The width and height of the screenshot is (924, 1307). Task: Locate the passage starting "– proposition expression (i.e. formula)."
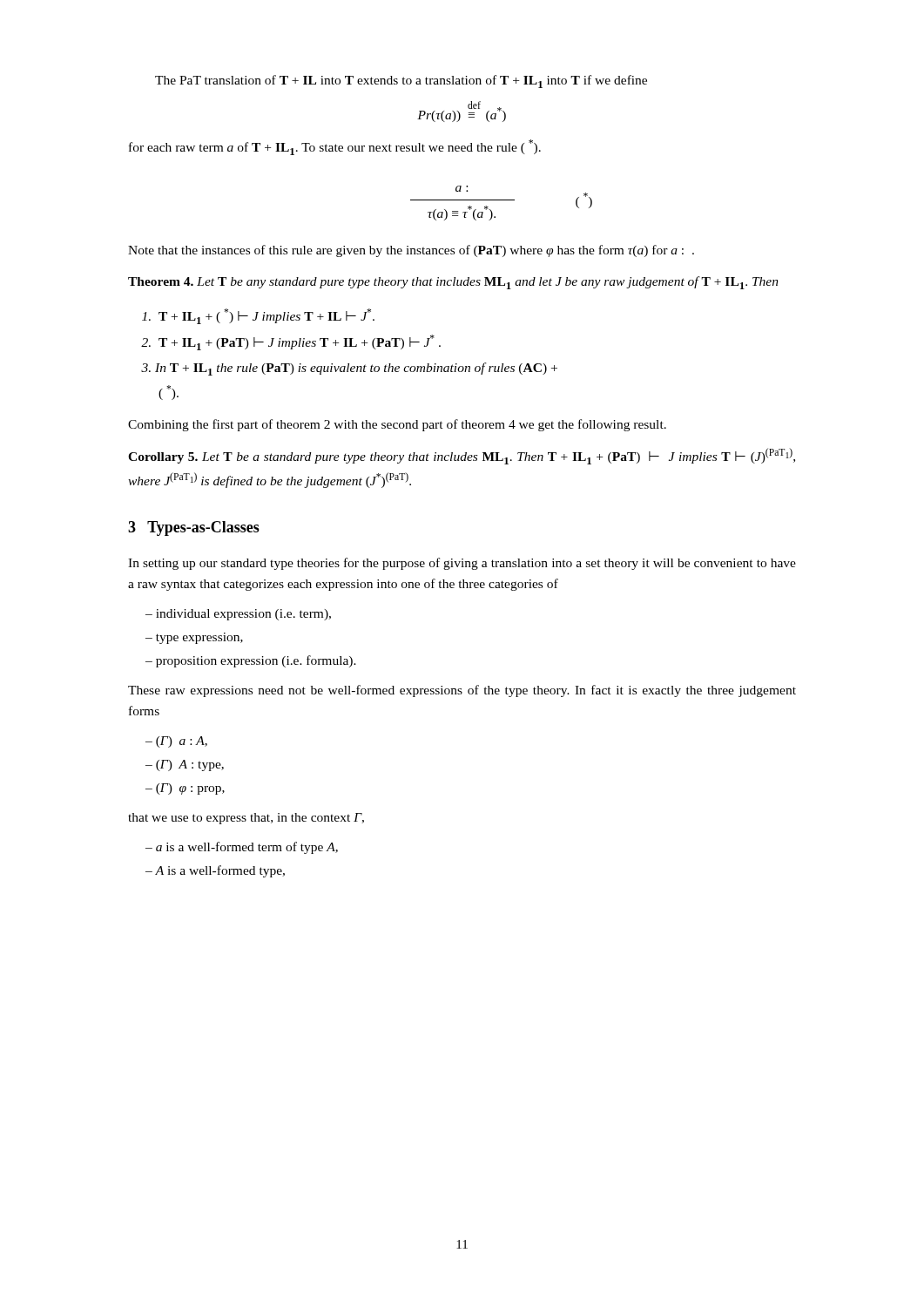[x=251, y=660]
